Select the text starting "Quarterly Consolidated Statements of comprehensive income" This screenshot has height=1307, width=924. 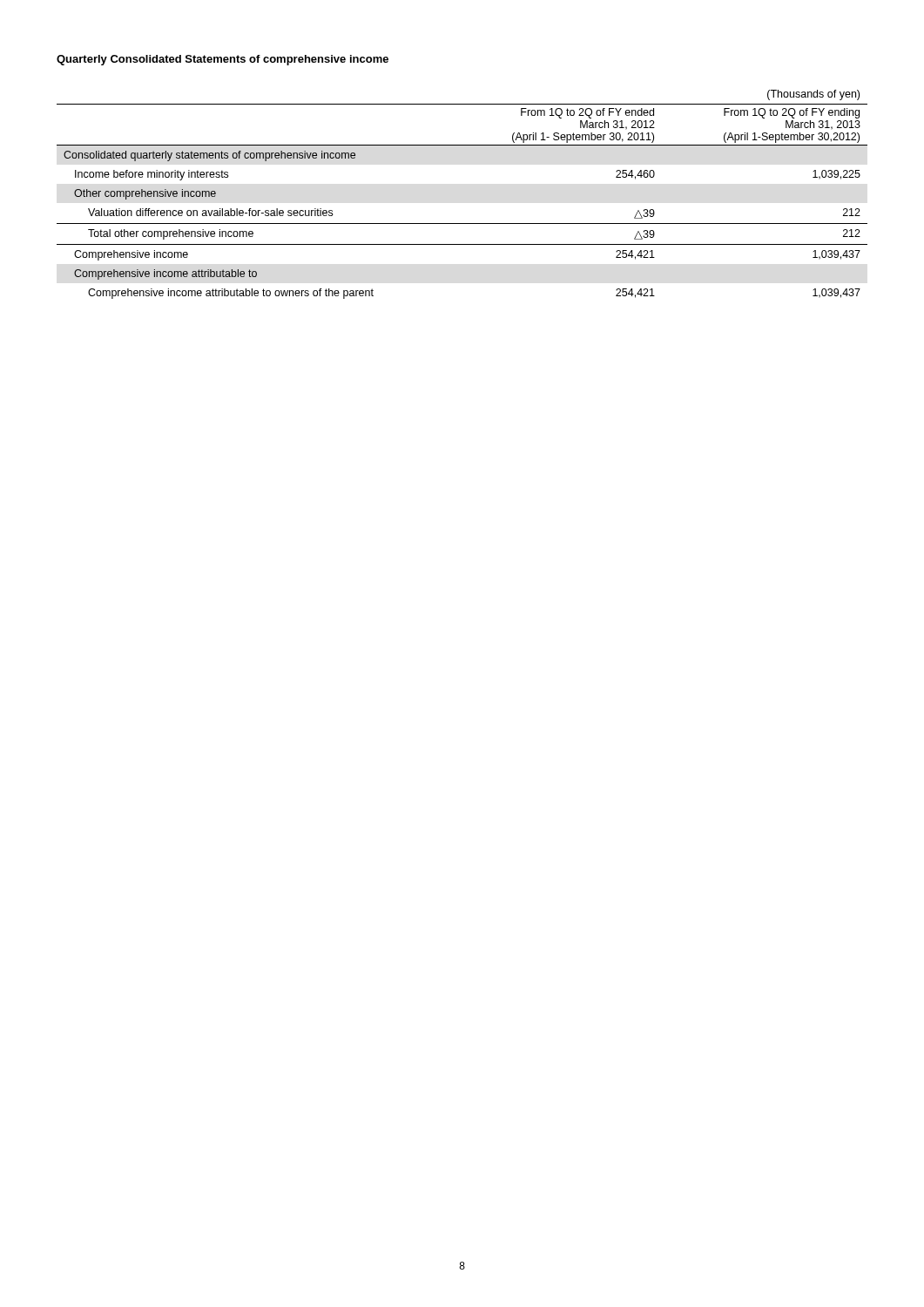tap(223, 59)
